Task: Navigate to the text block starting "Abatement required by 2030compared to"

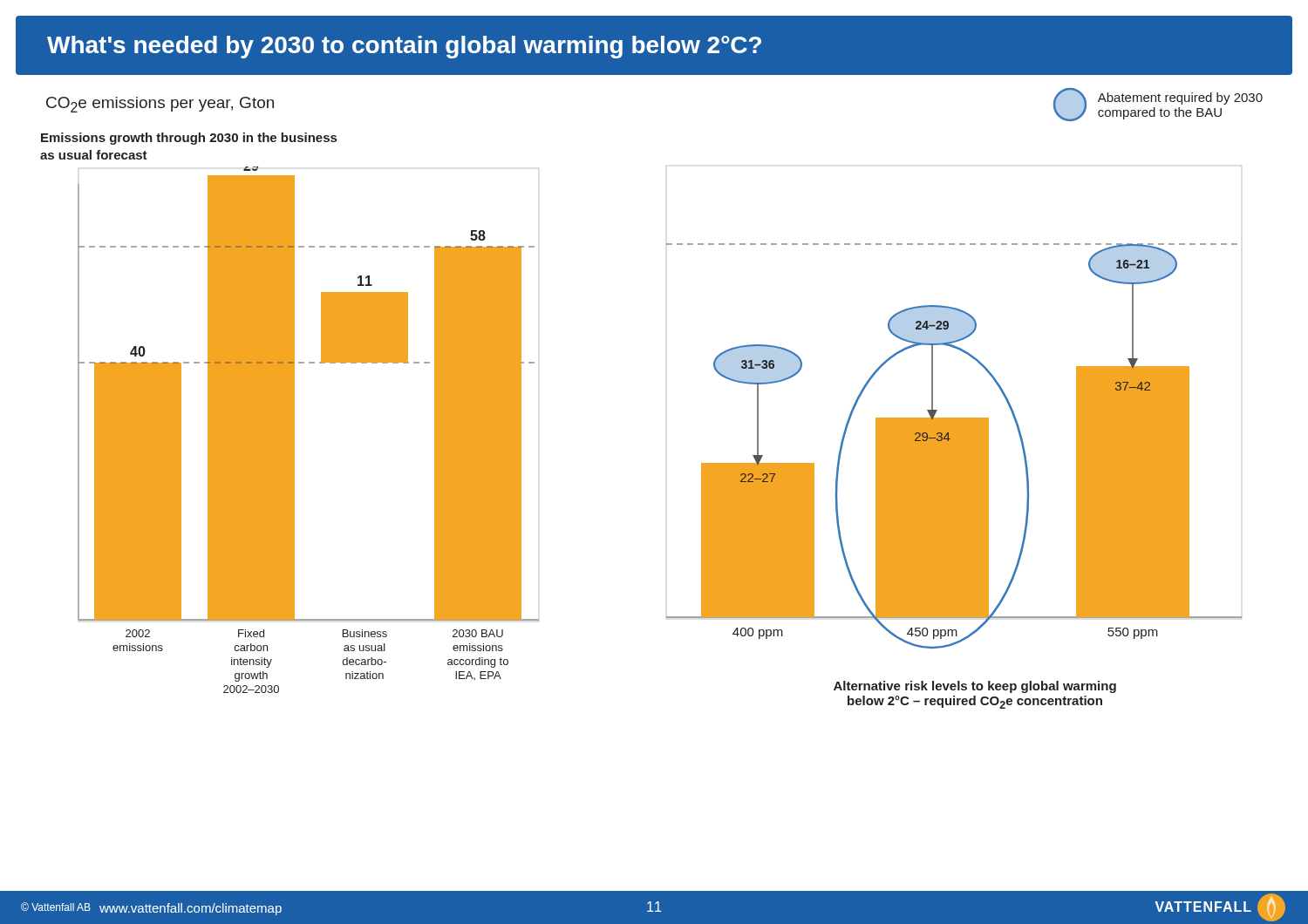Action: tap(1157, 105)
